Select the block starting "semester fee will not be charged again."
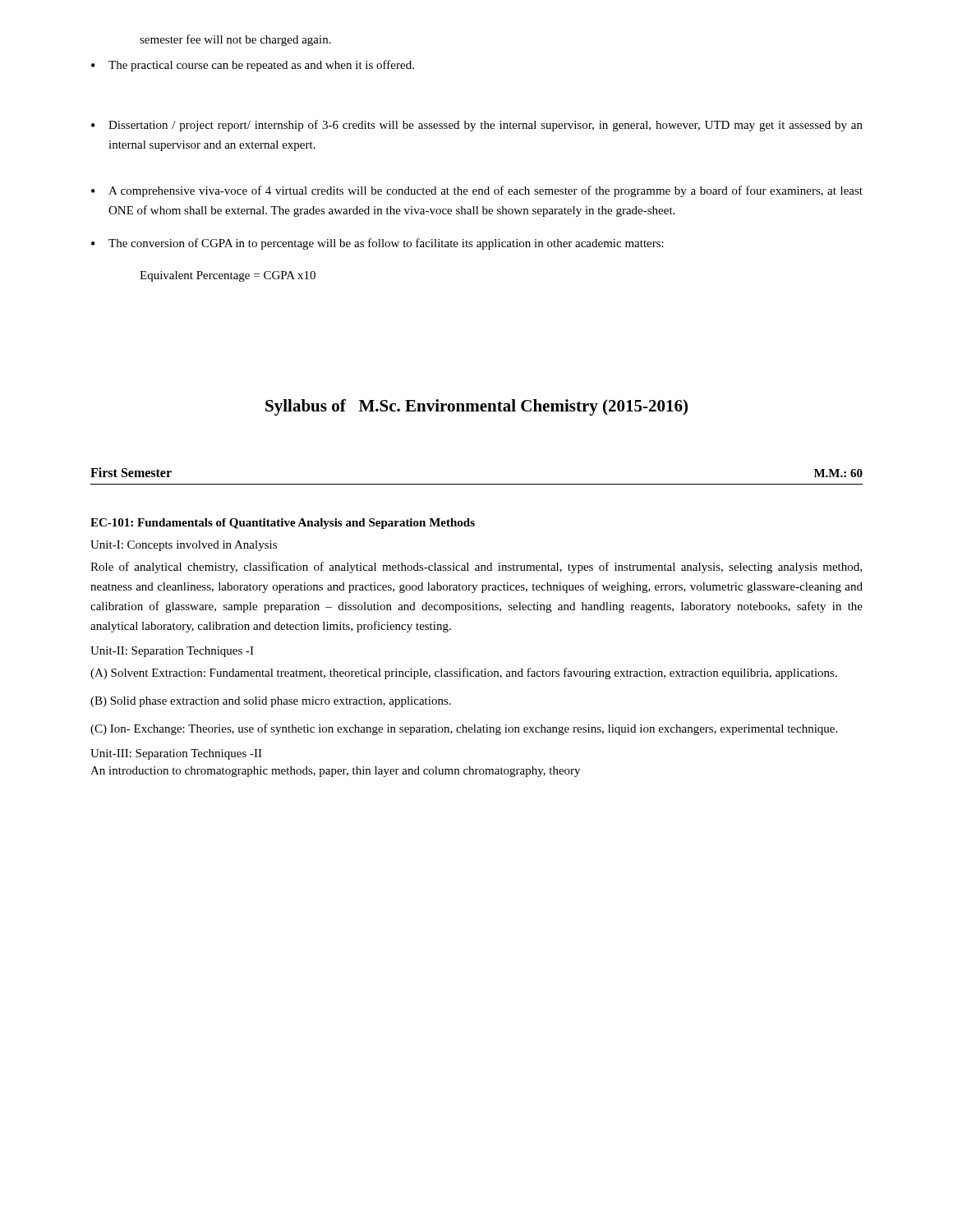The image size is (953, 1232). (x=236, y=39)
